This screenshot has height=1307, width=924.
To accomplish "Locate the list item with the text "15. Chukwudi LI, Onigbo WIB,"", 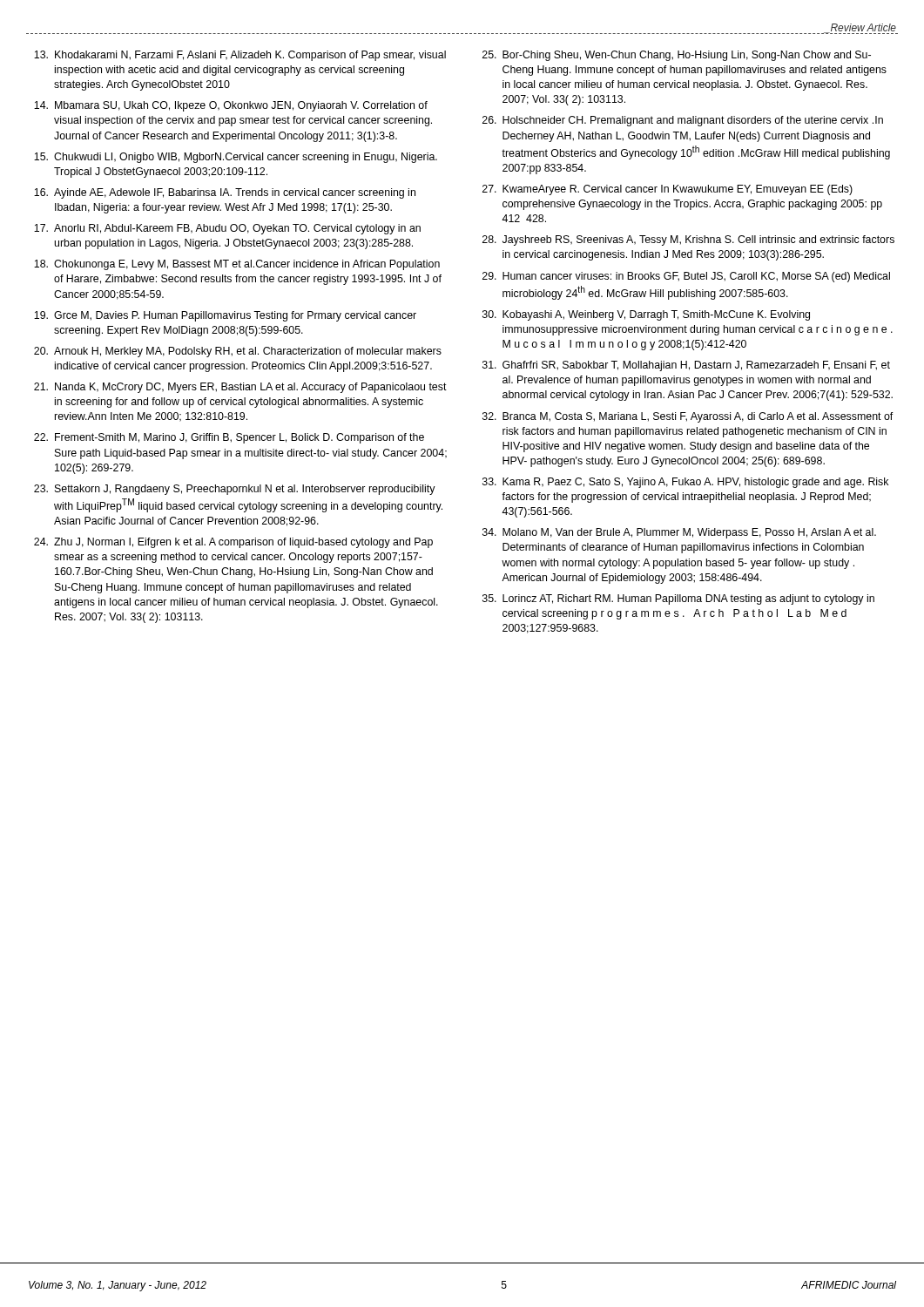I will [x=238, y=164].
